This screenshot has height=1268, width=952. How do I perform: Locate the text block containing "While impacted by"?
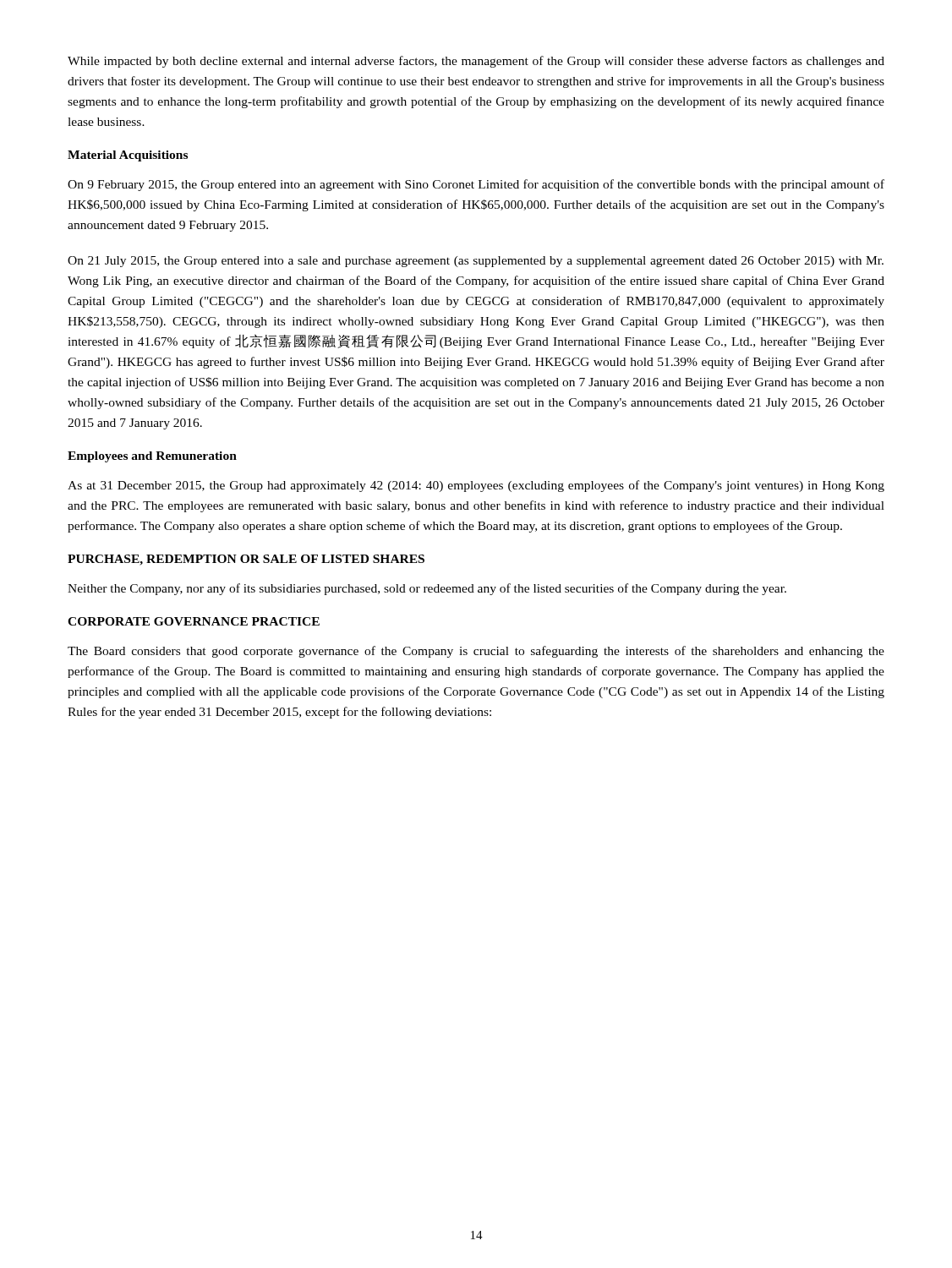pyautogui.click(x=476, y=91)
